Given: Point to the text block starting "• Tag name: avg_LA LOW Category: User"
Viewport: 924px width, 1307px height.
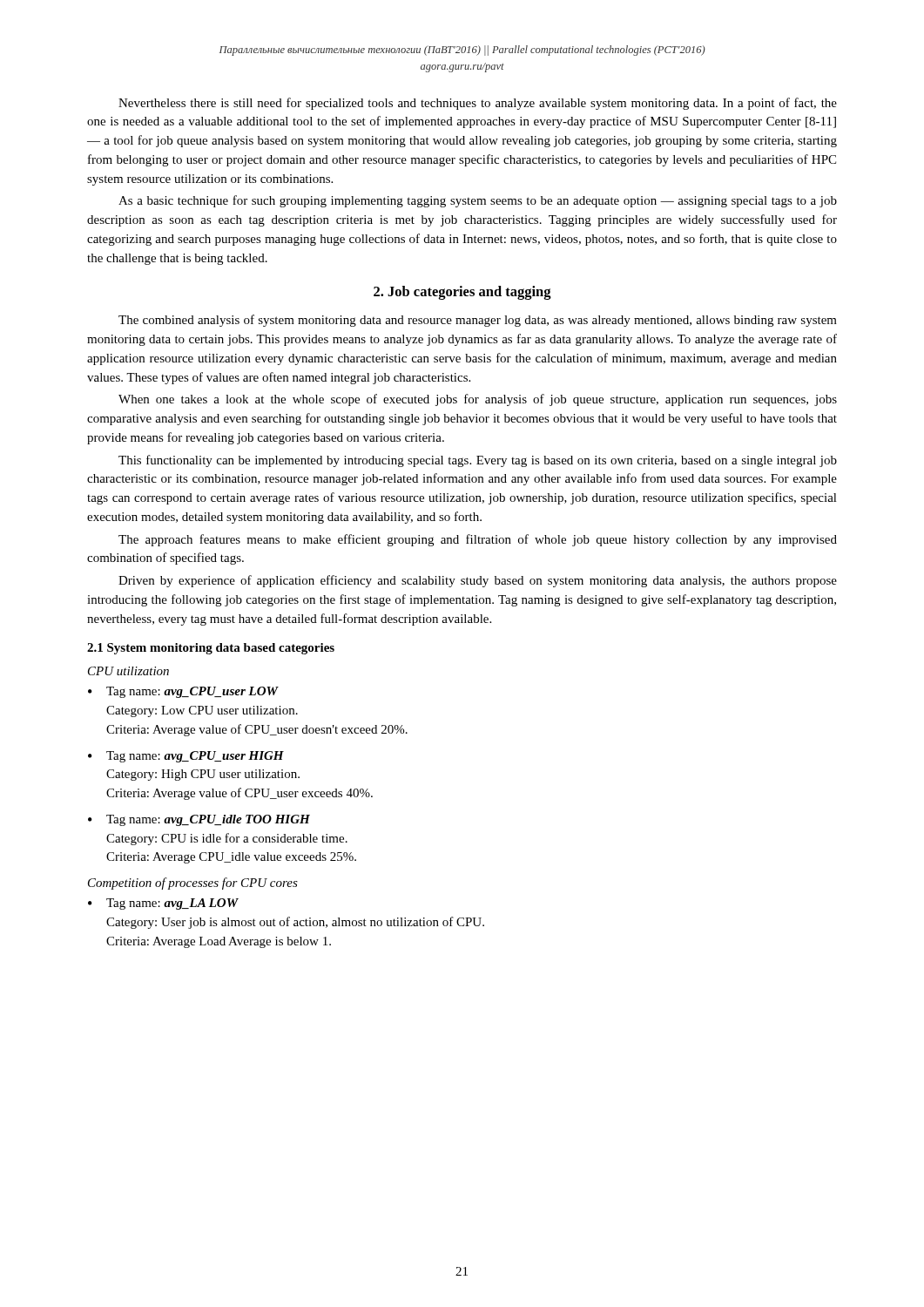Looking at the screenshot, I should click(x=462, y=922).
